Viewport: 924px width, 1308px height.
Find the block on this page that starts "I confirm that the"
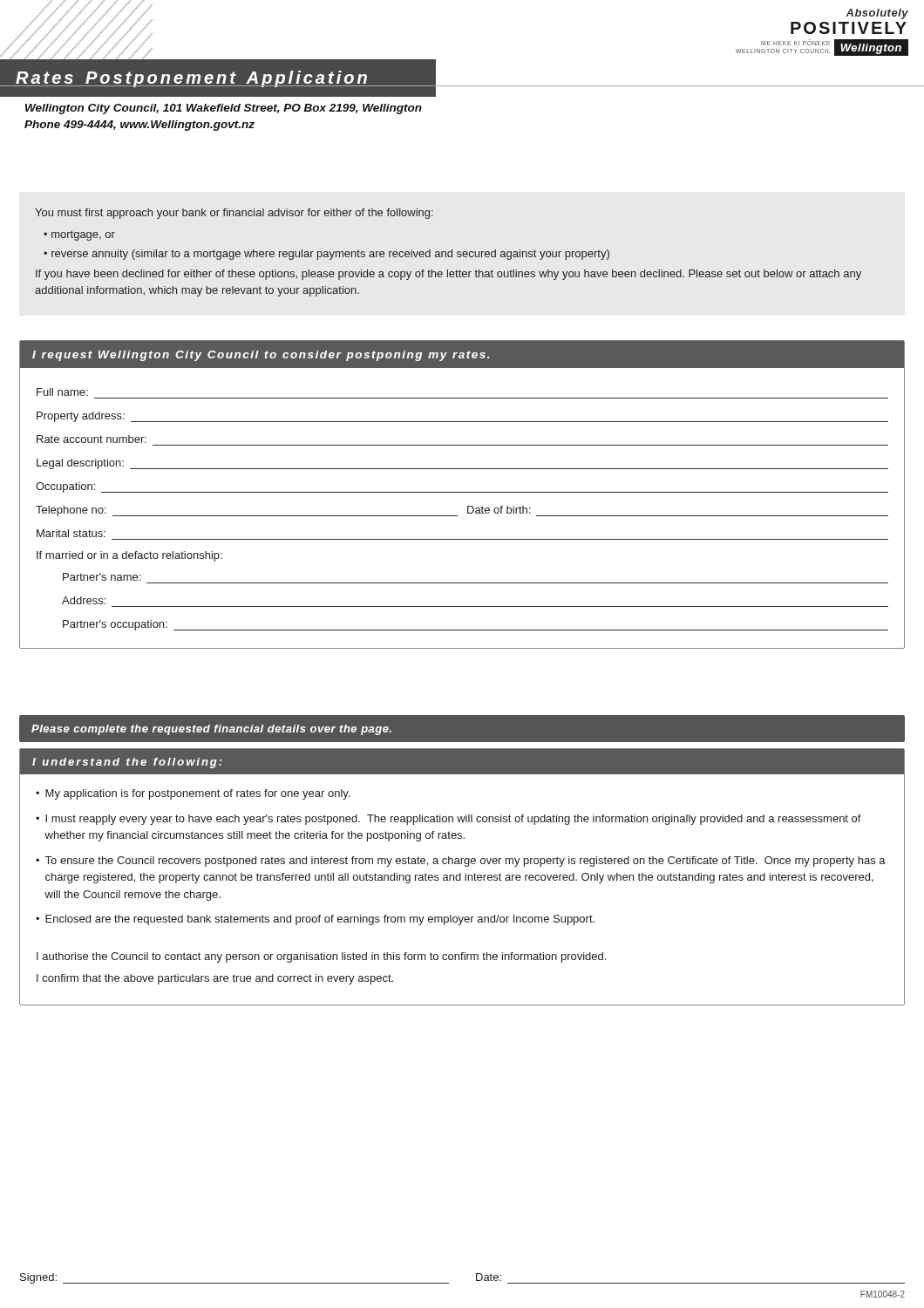pyautogui.click(x=215, y=978)
